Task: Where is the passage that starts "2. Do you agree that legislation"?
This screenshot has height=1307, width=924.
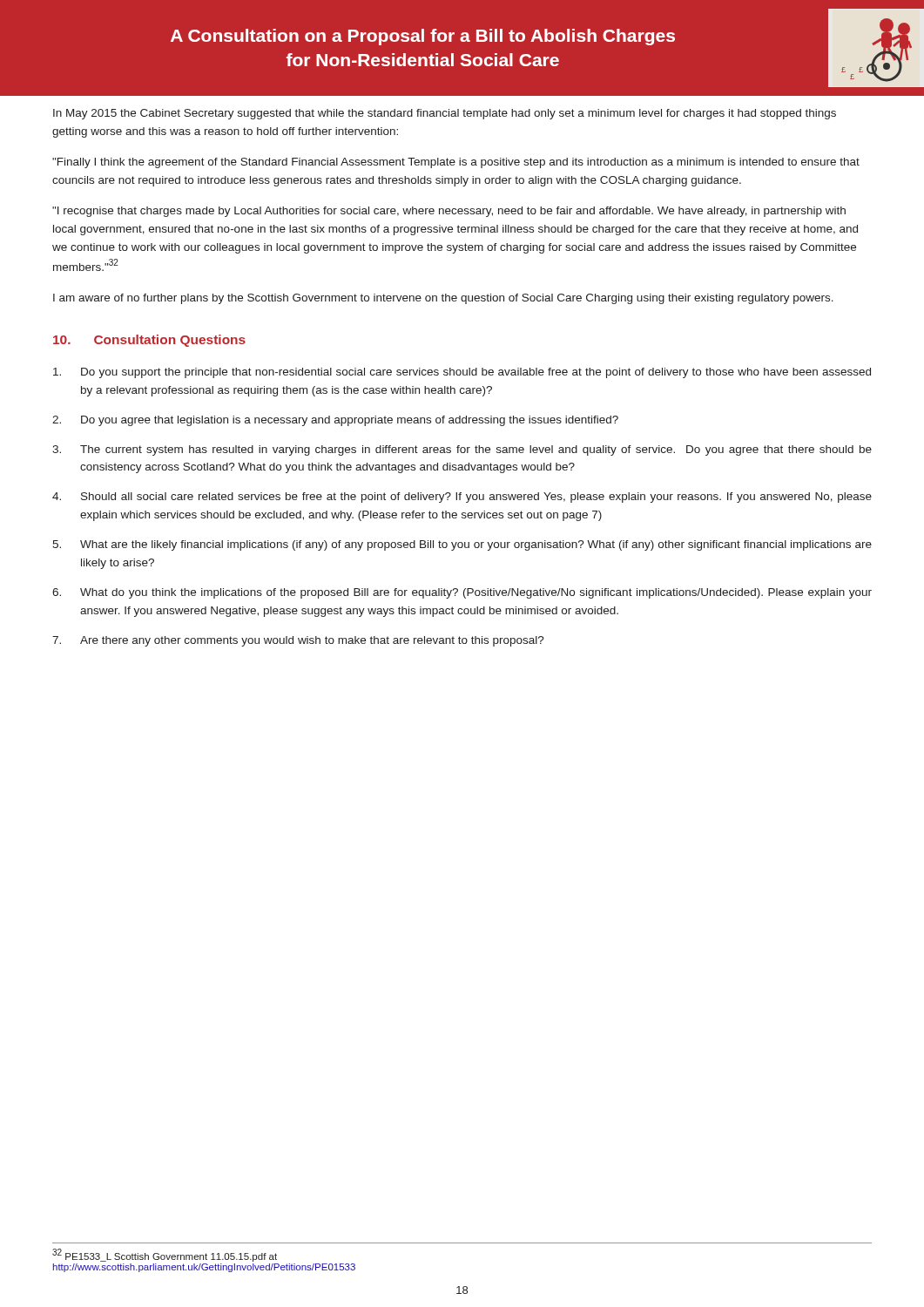Action: point(462,420)
